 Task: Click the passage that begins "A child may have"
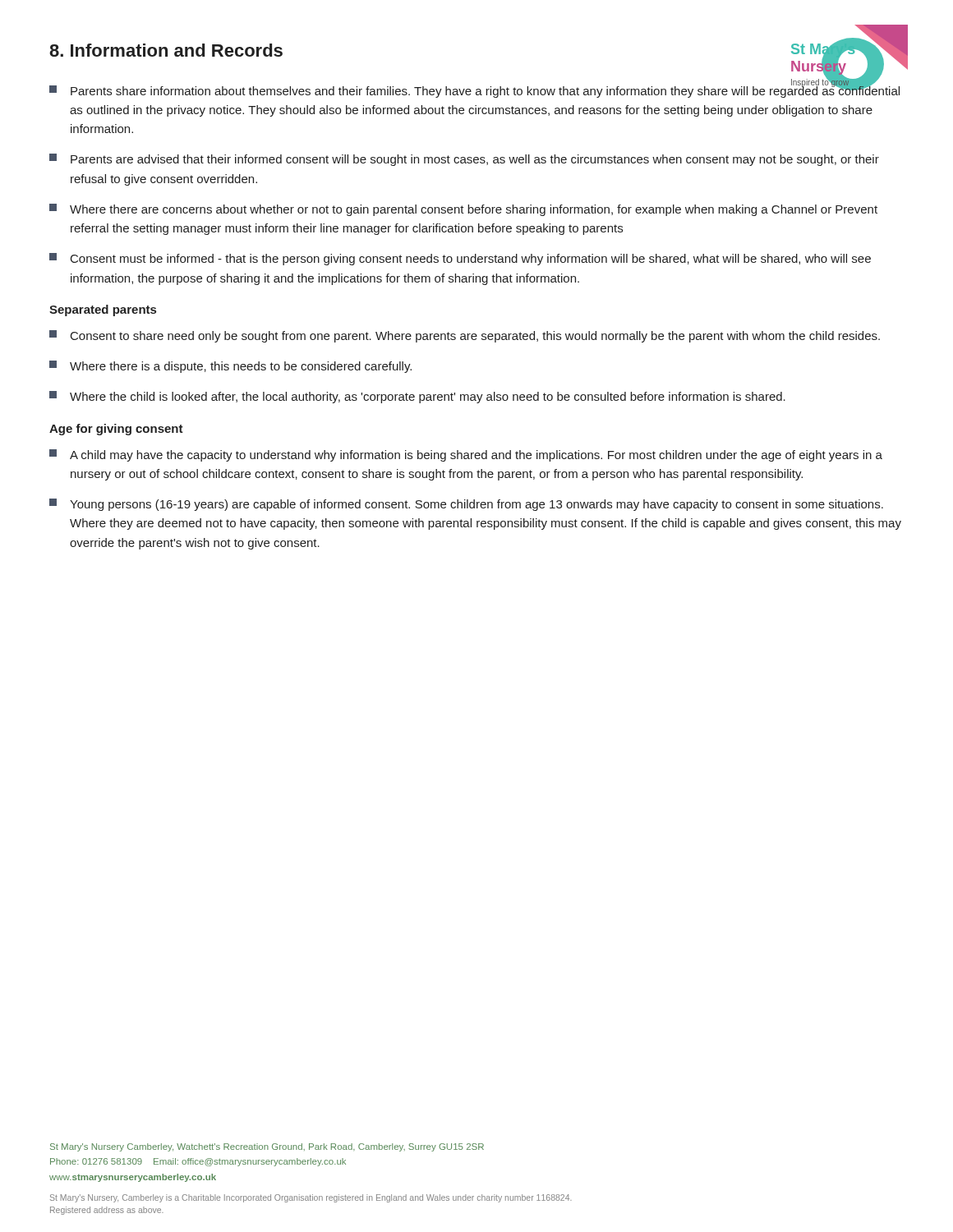click(476, 464)
